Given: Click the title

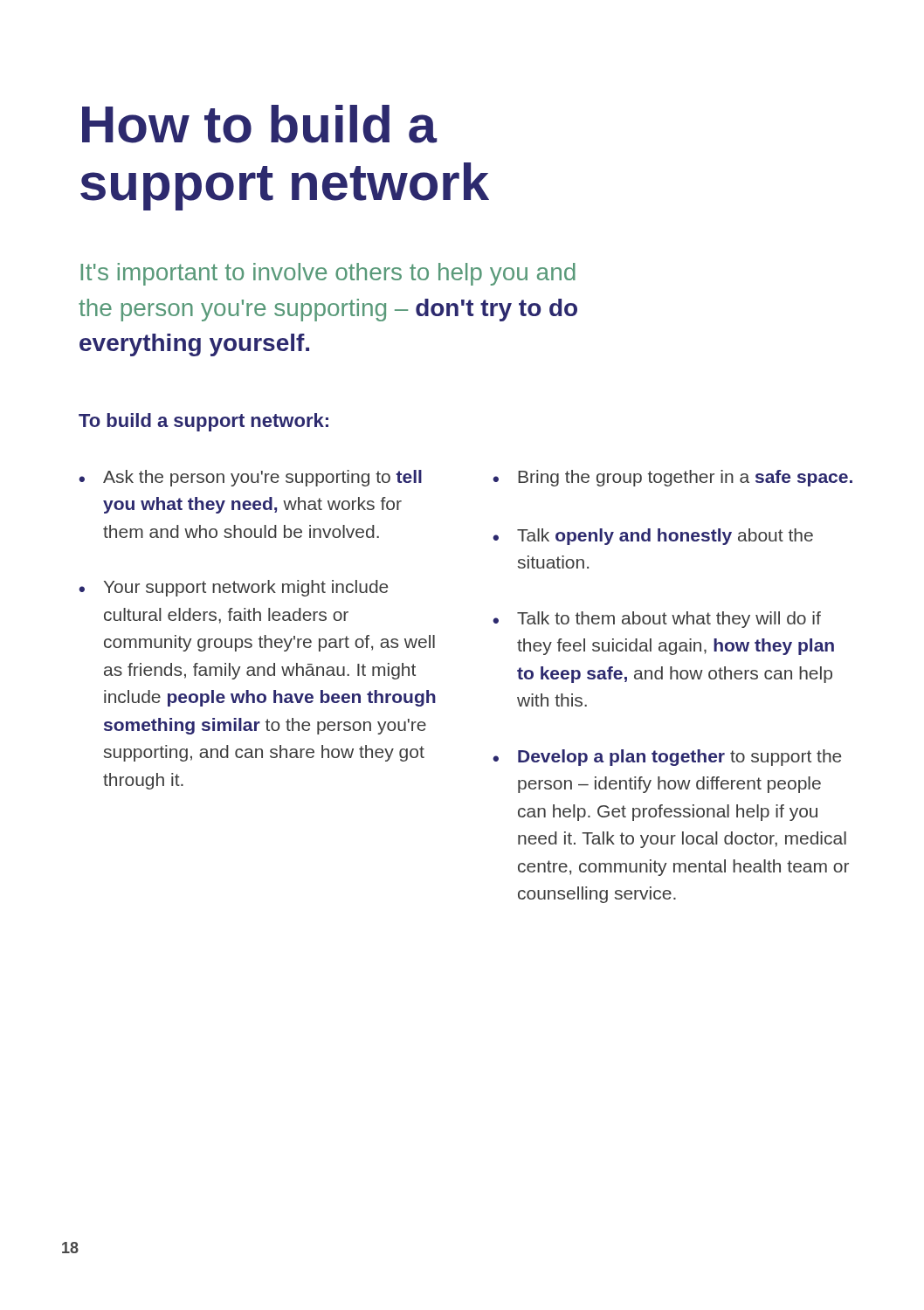Looking at the screenshot, I should (284, 154).
